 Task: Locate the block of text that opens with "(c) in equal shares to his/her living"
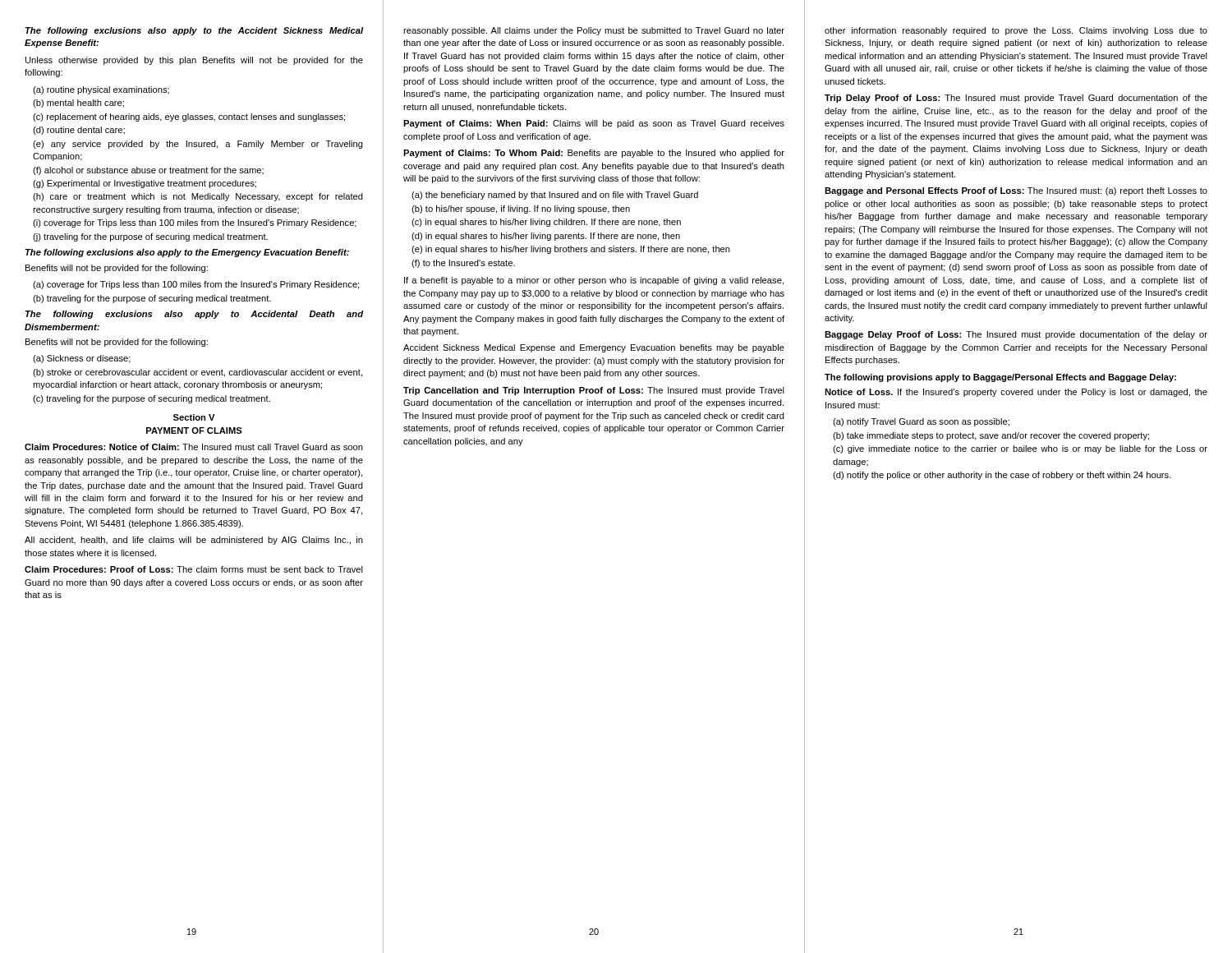(x=546, y=222)
